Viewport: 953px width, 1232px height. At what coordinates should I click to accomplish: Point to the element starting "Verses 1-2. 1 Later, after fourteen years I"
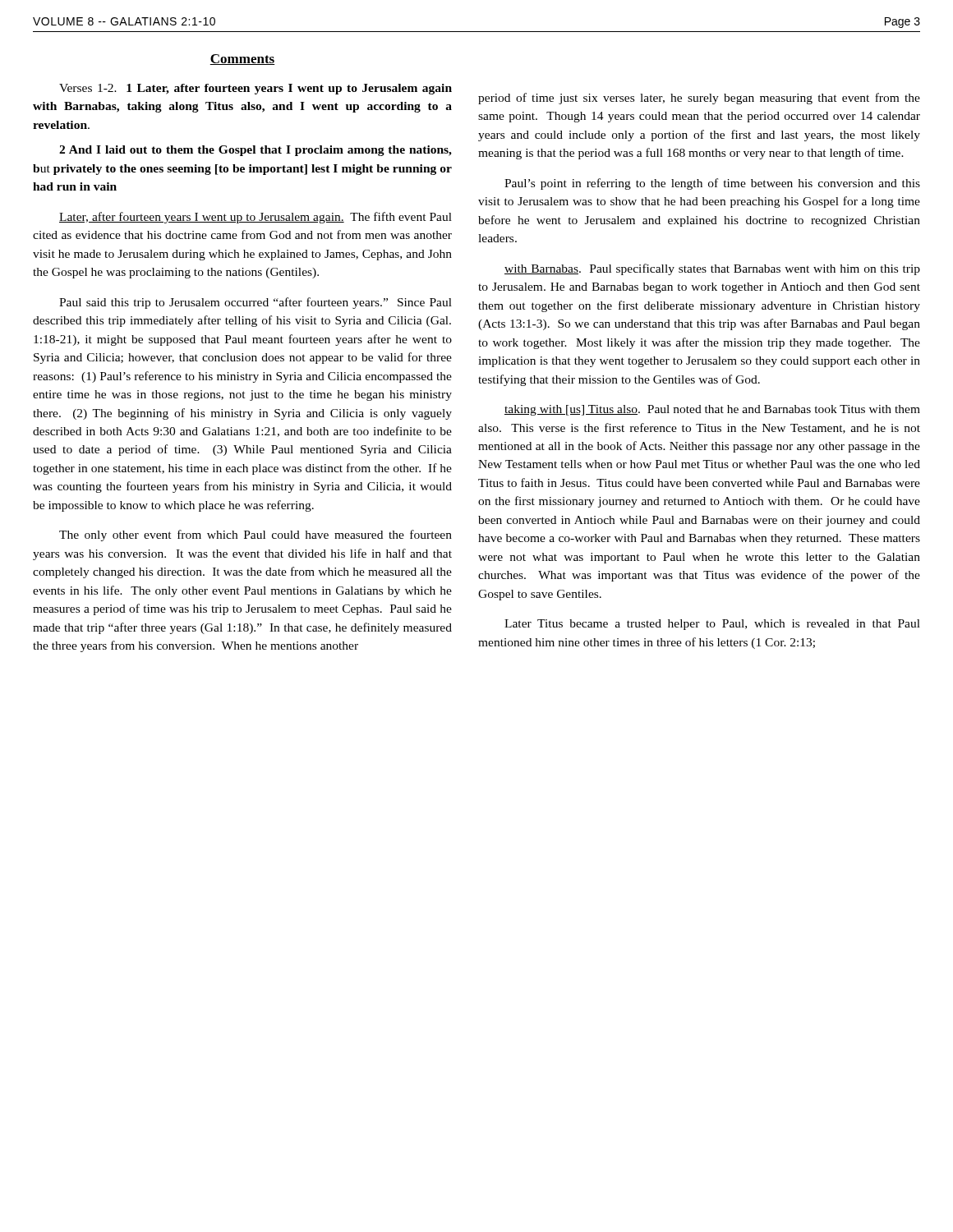coord(242,137)
